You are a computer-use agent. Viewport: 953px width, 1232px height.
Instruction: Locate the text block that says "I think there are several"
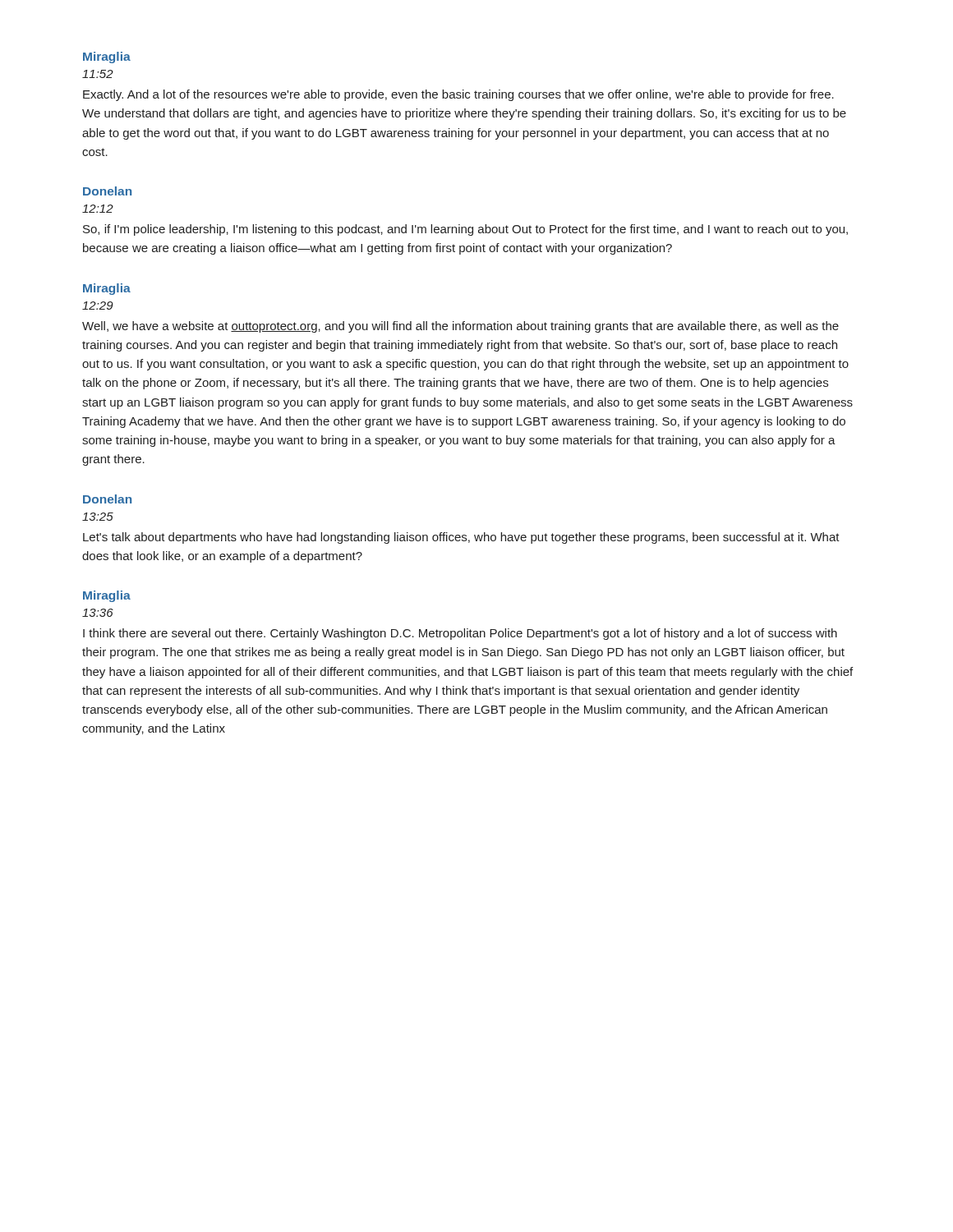click(x=468, y=681)
